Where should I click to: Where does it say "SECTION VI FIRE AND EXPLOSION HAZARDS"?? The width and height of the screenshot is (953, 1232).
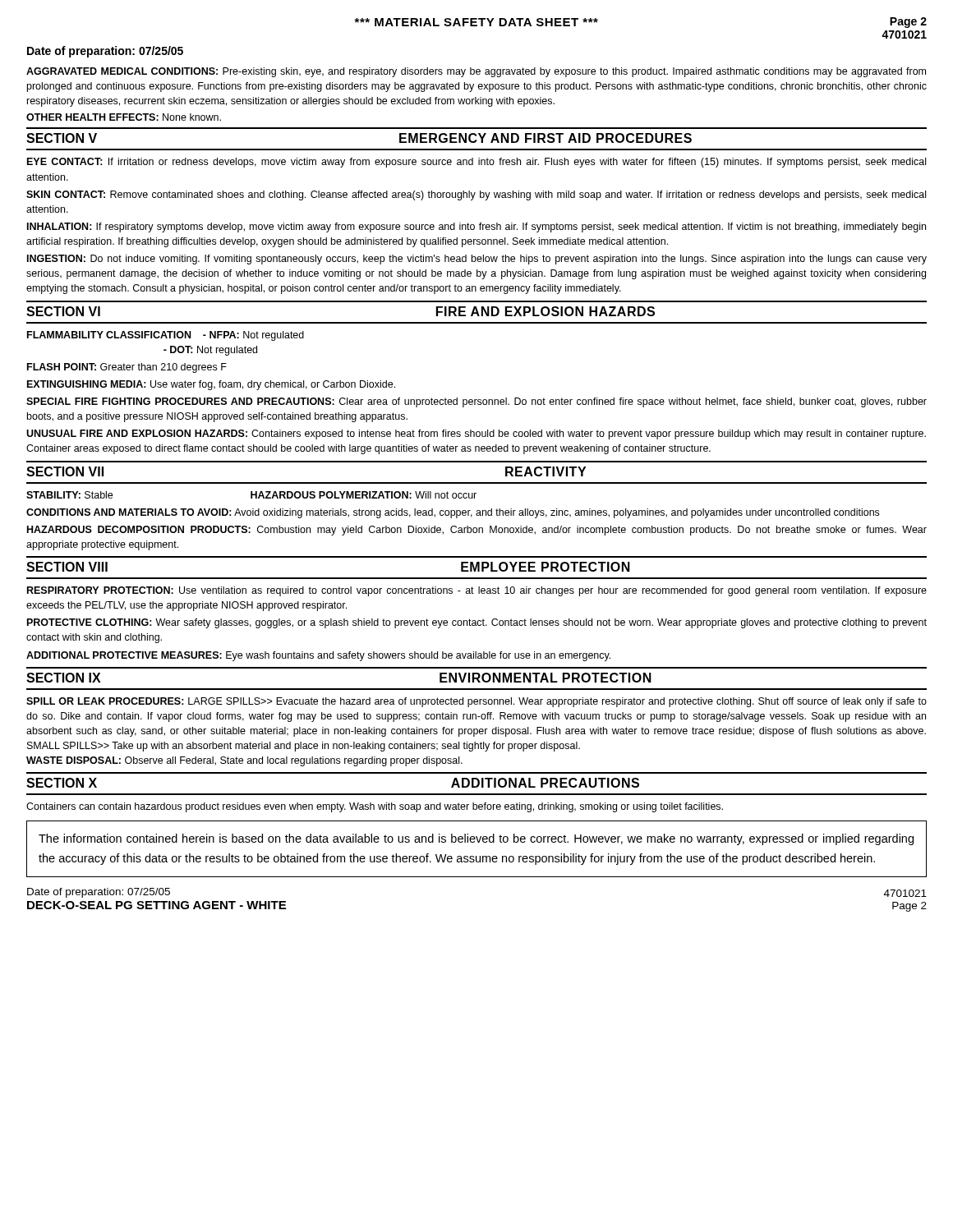[476, 312]
